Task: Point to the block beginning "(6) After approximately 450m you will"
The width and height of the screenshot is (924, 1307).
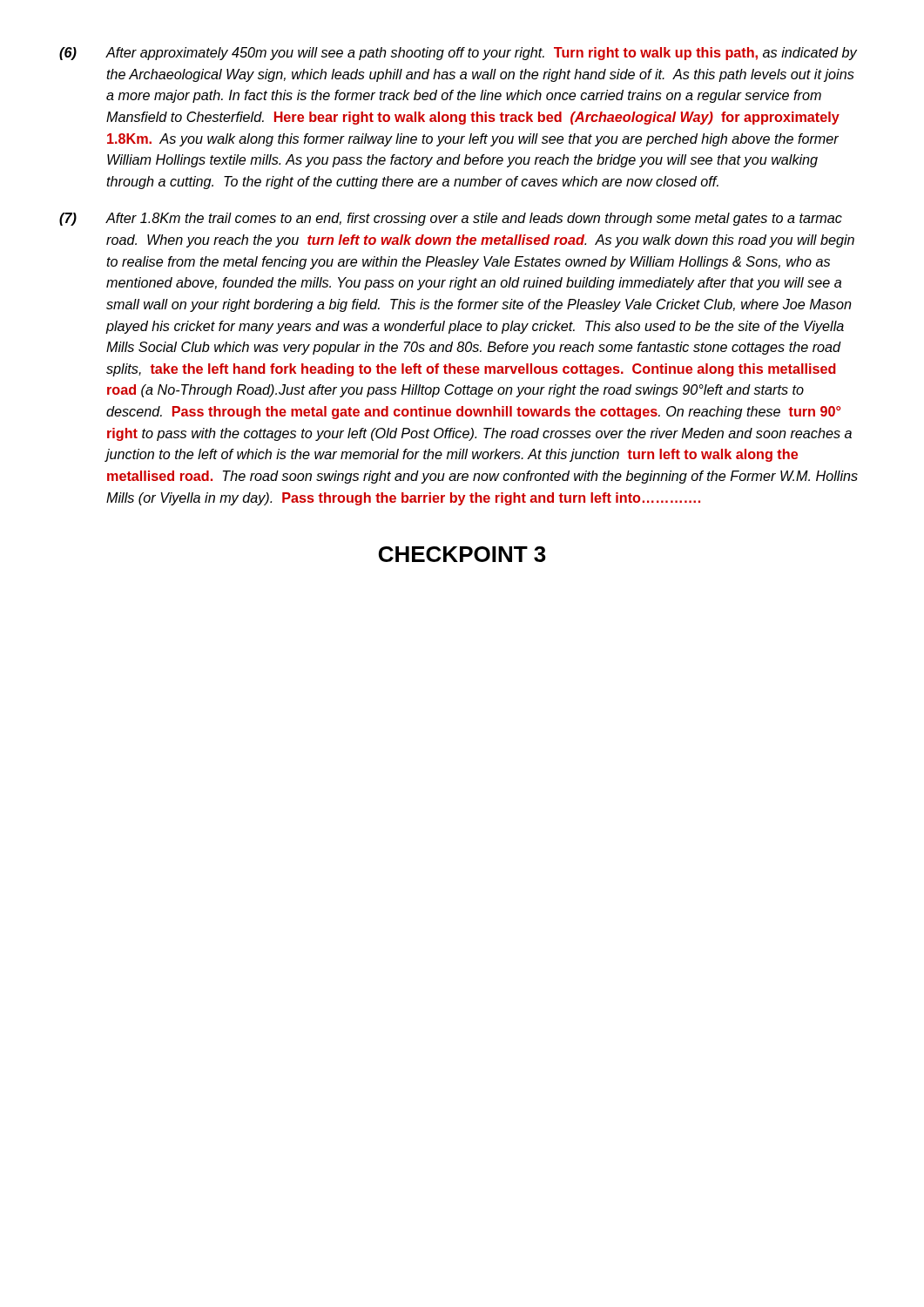Action: (x=462, y=117)
